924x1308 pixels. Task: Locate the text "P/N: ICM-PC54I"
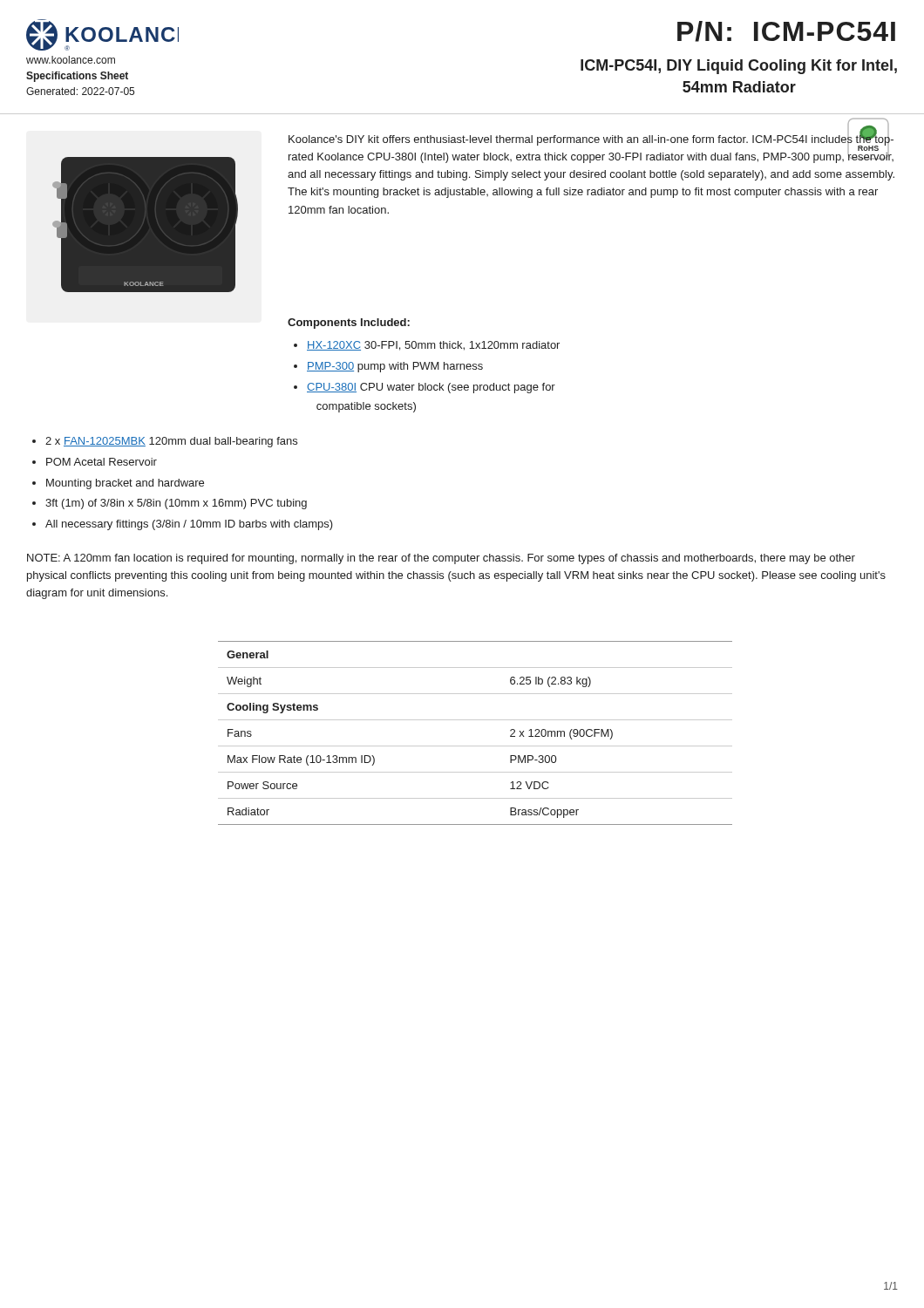pos(787,31)
